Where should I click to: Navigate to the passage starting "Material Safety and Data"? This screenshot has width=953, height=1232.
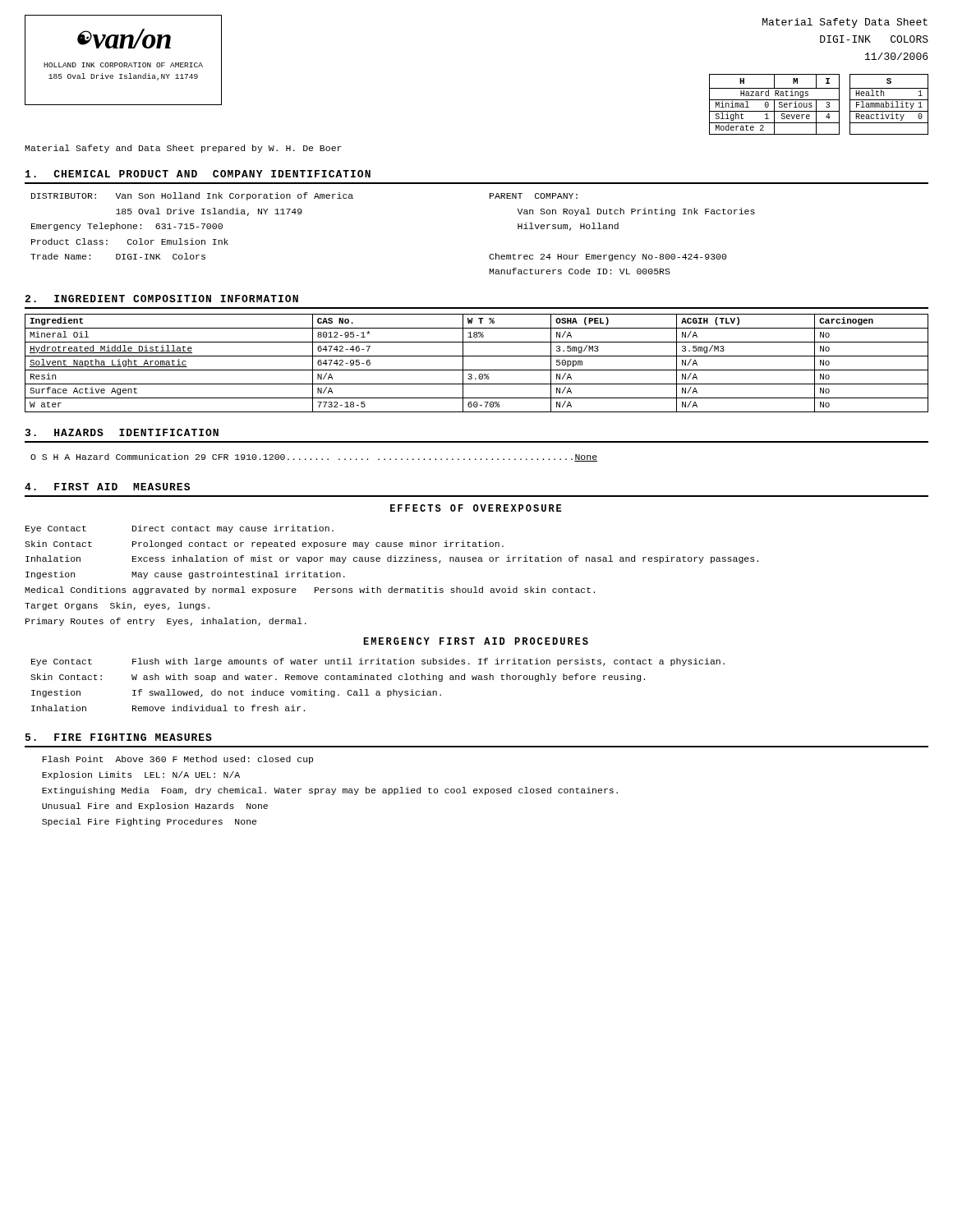click(183, 149)
